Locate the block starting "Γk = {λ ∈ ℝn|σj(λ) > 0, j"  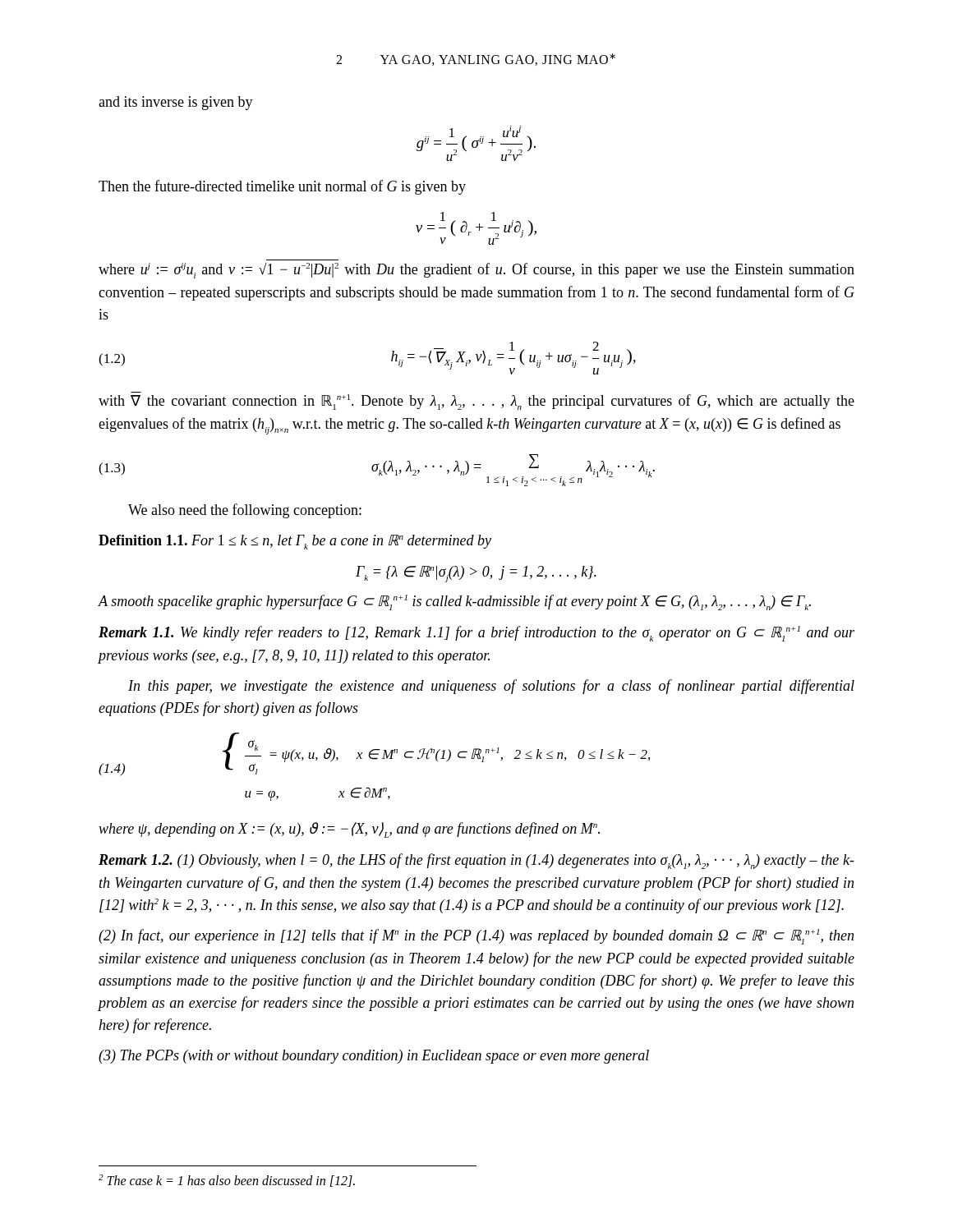coord(476,572)
